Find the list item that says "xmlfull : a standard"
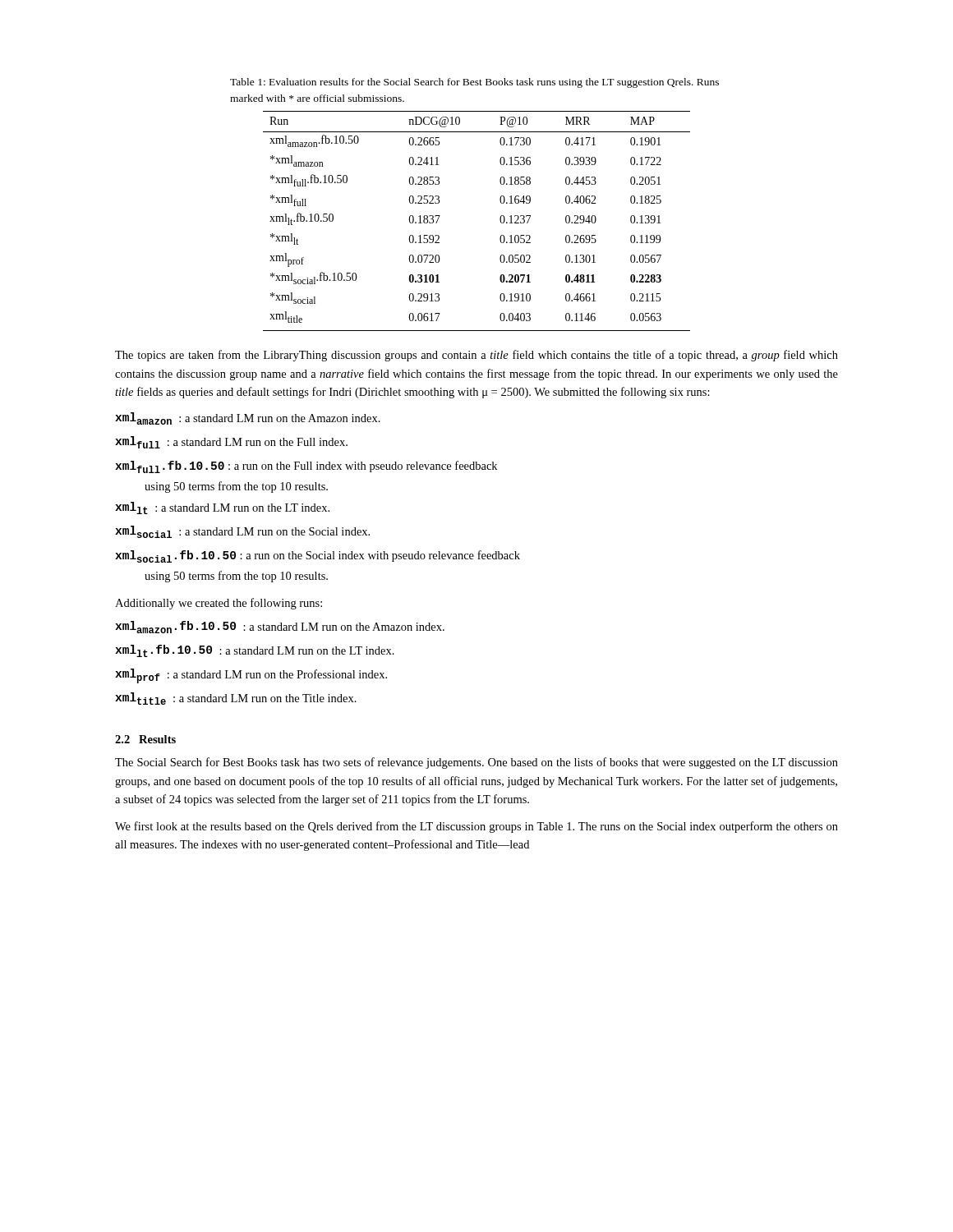 pyautogui.click(x=231, y=442)
